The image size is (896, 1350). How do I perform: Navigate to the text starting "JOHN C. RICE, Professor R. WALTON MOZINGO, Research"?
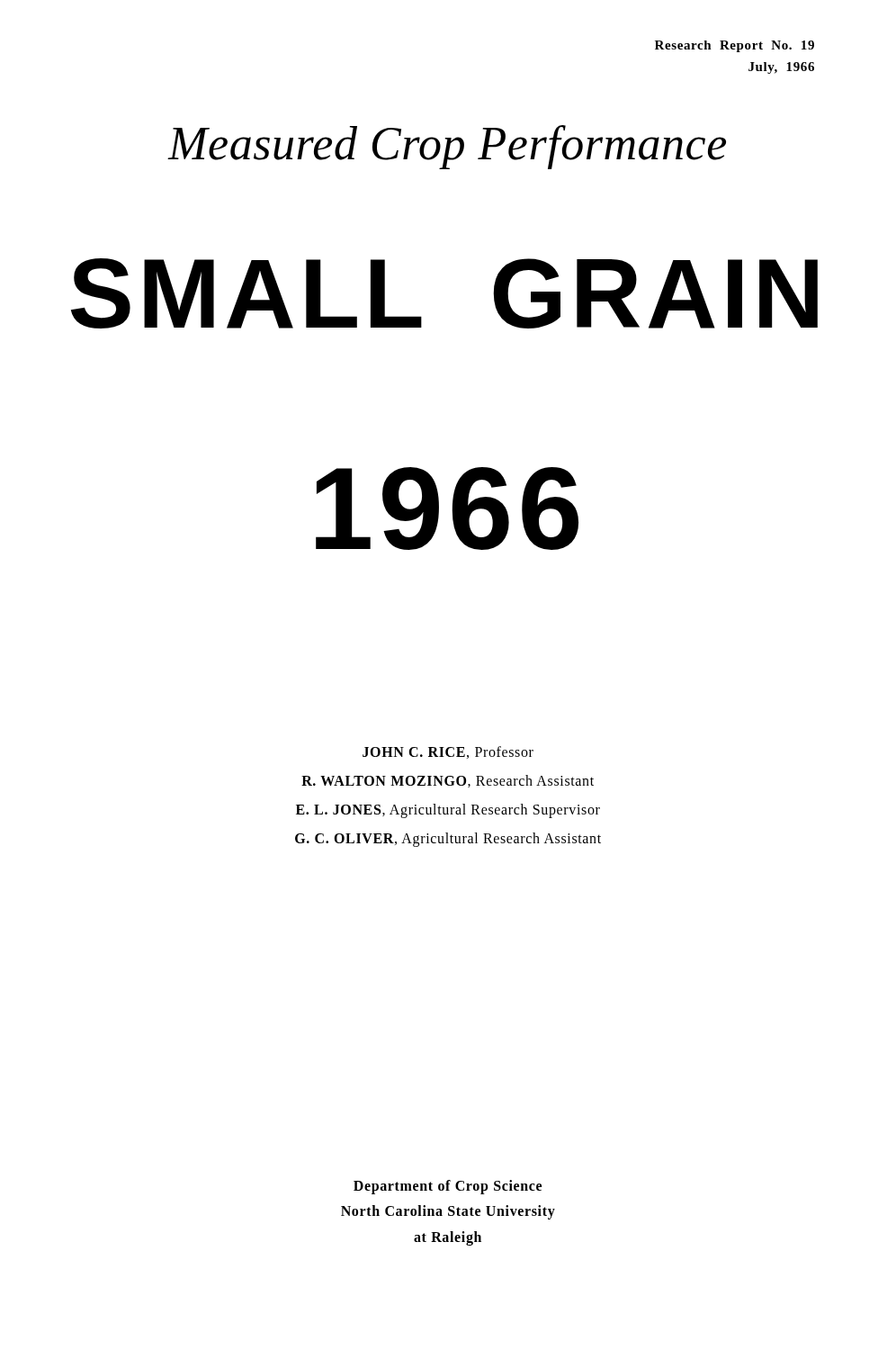pyautogui.click(x=448, y=795)
